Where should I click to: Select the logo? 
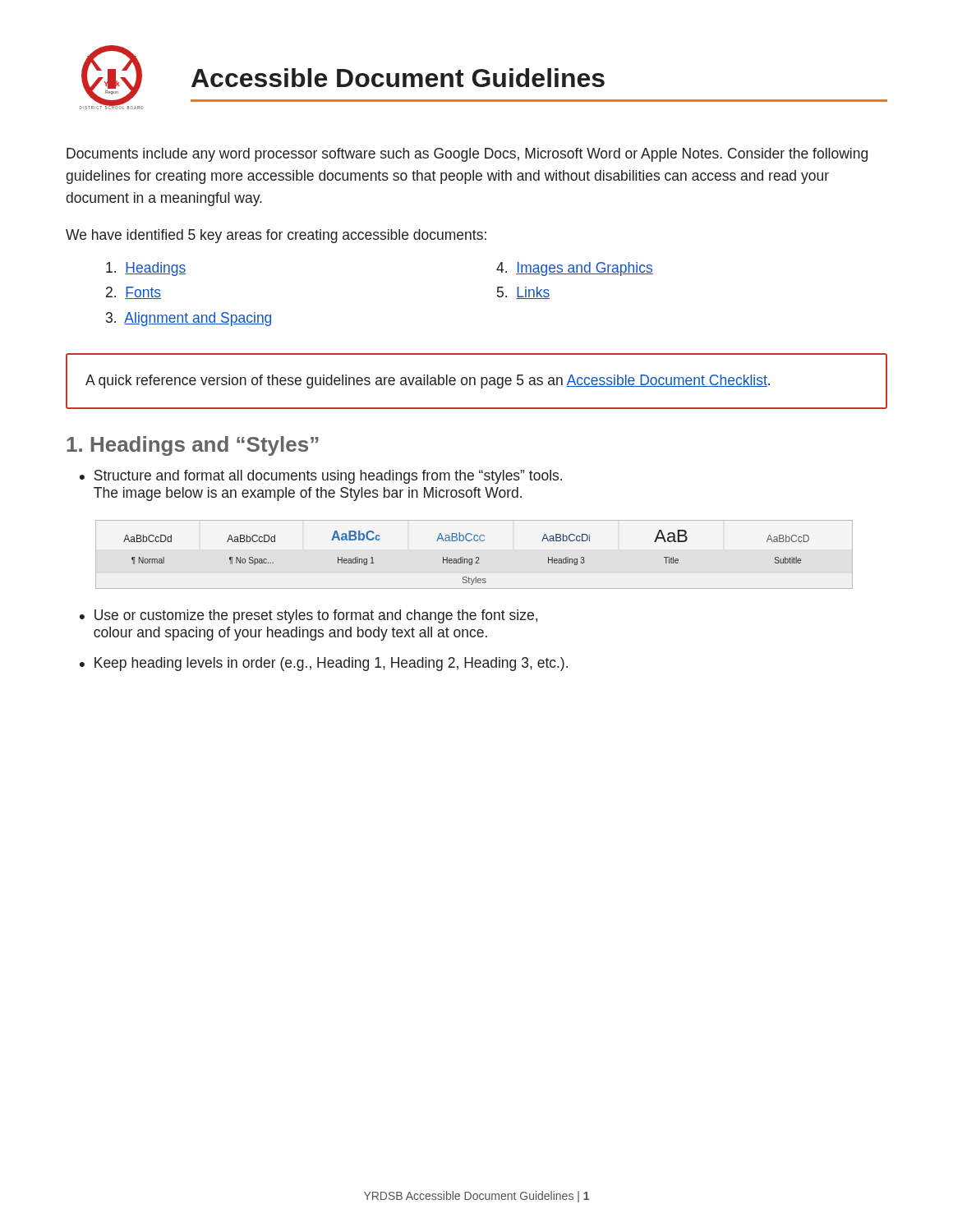coord(115,82)
